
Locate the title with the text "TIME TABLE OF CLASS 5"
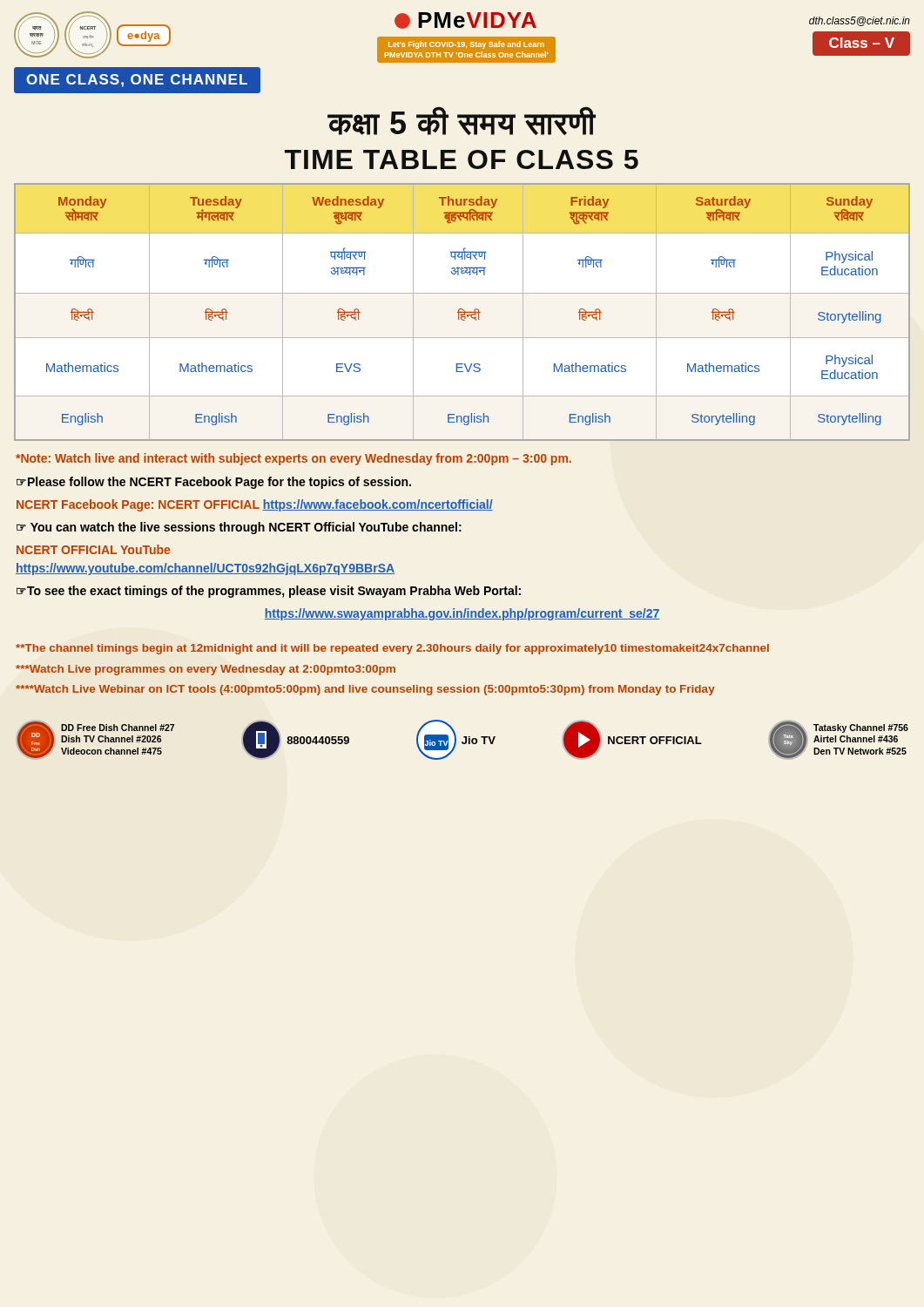pyautogui.click(x=462, y=160)
